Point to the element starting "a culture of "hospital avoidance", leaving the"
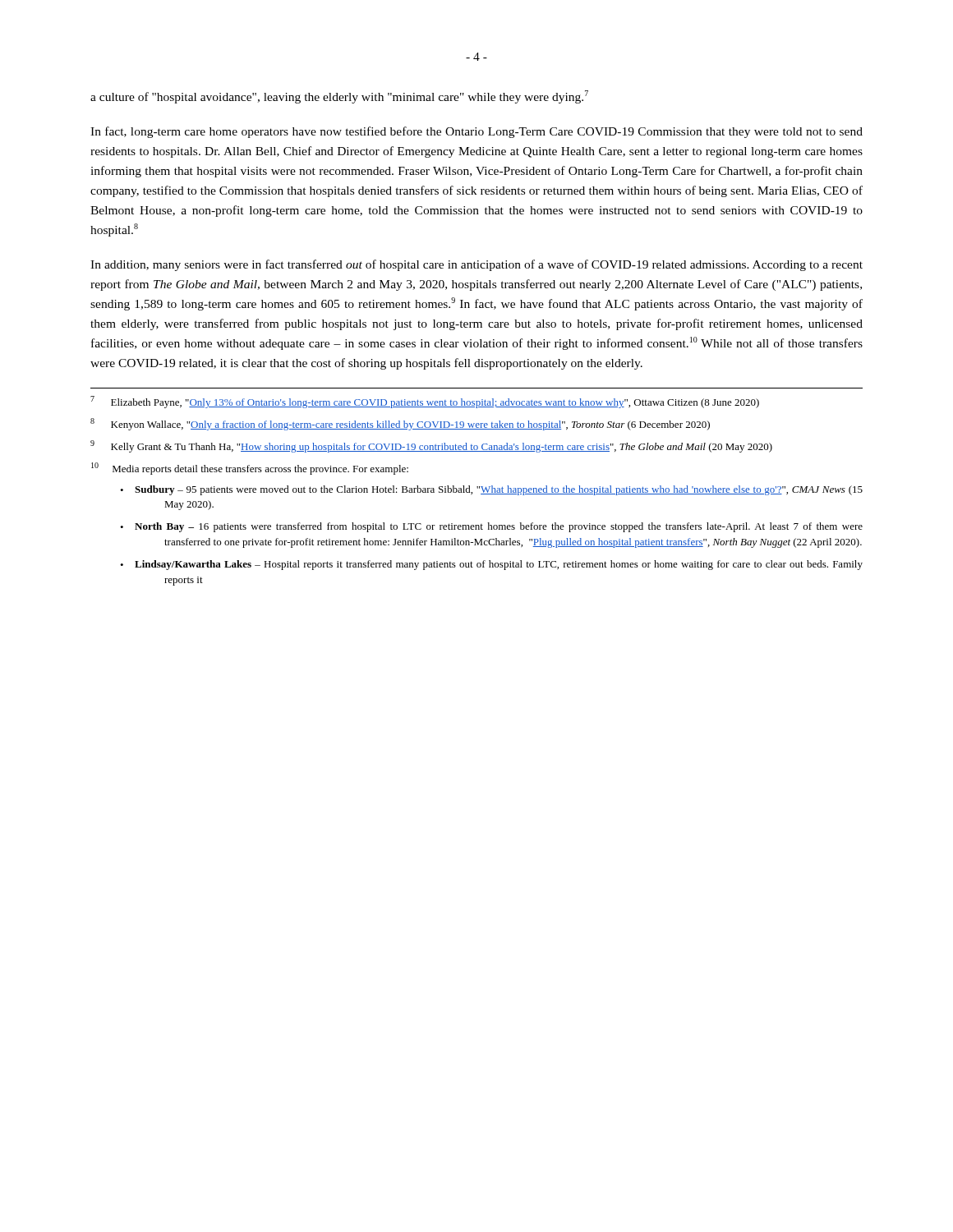This screenshot has width=953, height=1232. (x=339, y=96)
